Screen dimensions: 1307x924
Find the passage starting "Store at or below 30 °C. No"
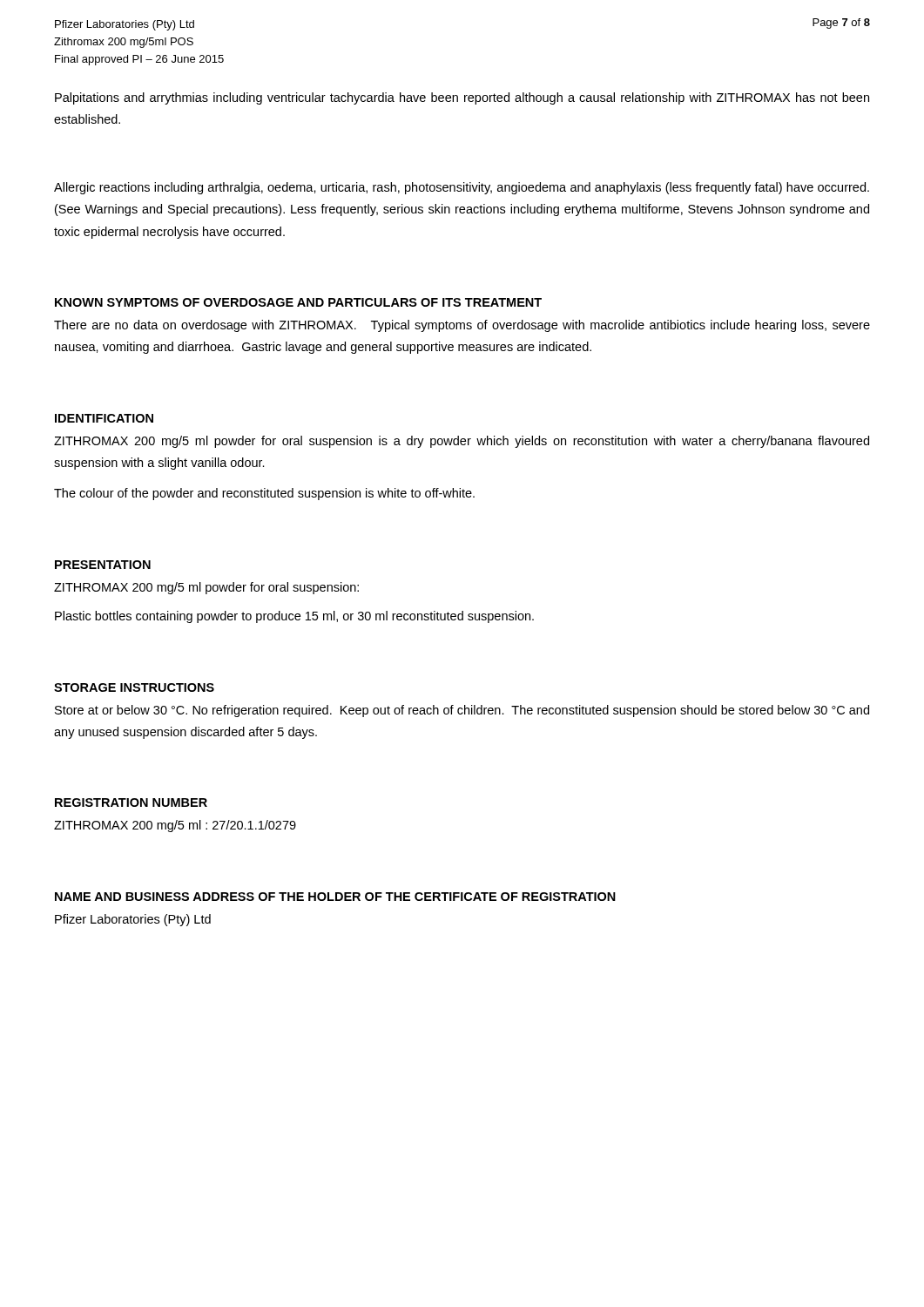[x=462, y=721]
